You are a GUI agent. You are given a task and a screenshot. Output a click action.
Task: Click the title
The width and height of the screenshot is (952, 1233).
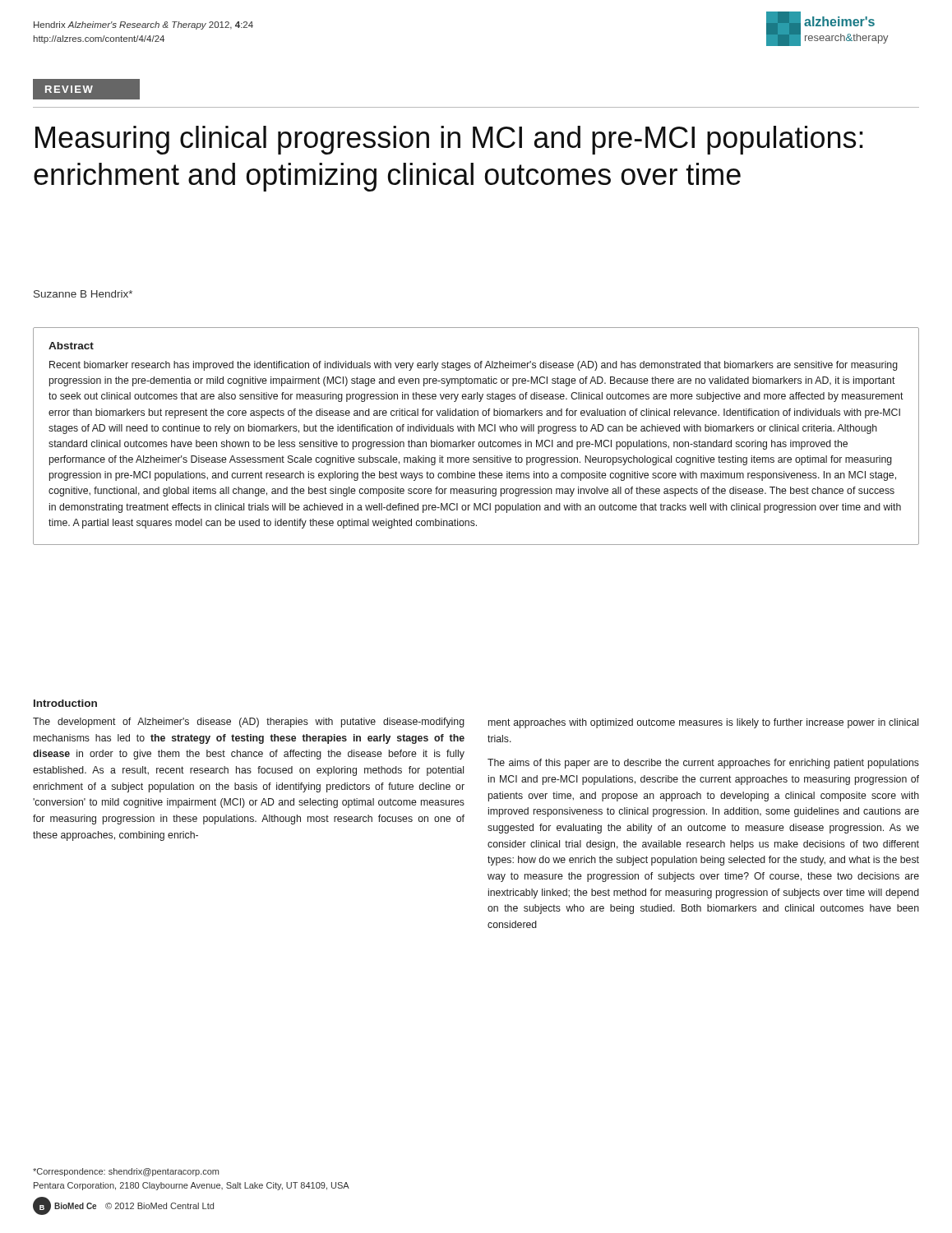point(476,156)
